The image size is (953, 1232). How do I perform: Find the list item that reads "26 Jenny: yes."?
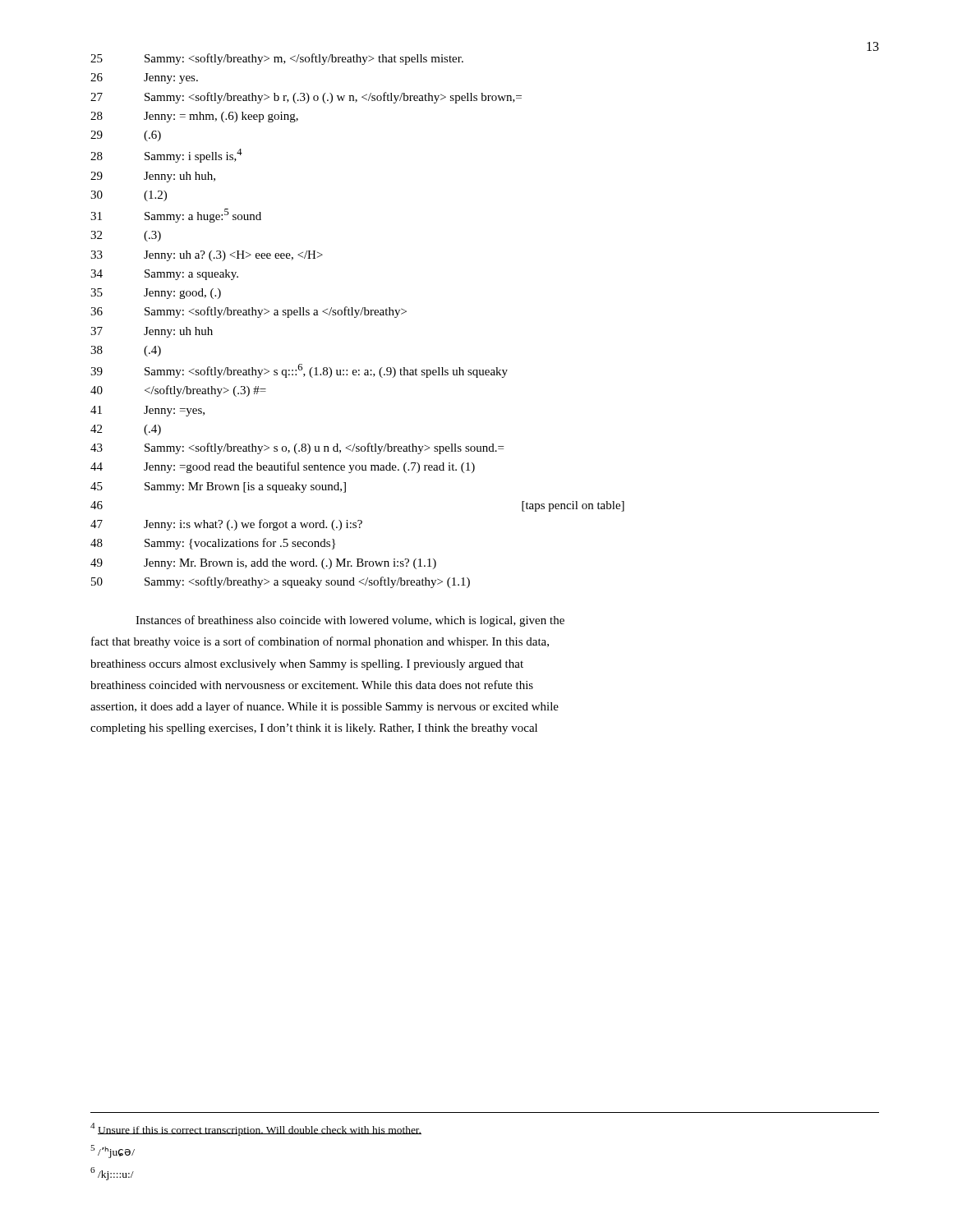coord(144,78)
